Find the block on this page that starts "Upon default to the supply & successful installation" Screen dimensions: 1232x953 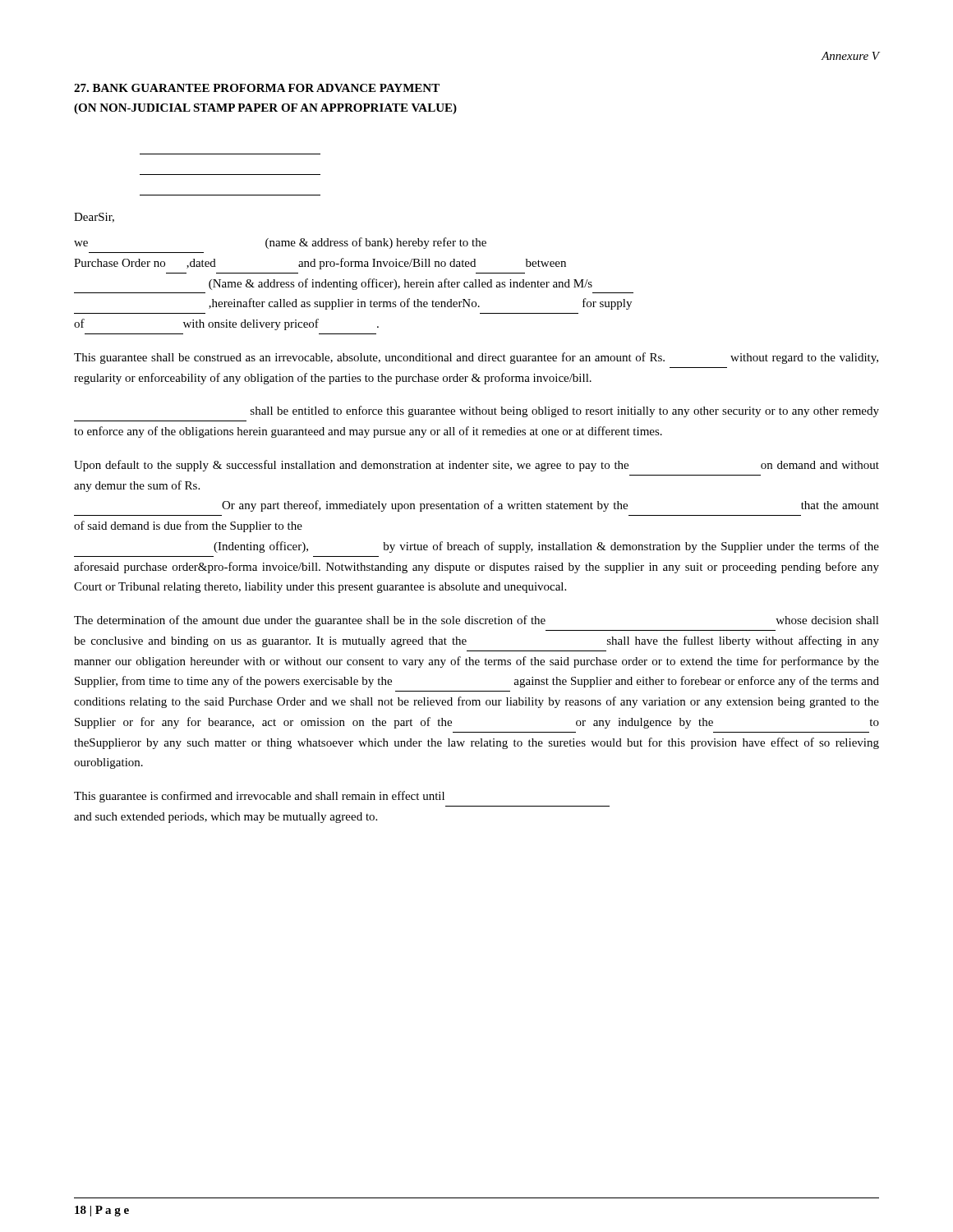(x=476, y=466)
